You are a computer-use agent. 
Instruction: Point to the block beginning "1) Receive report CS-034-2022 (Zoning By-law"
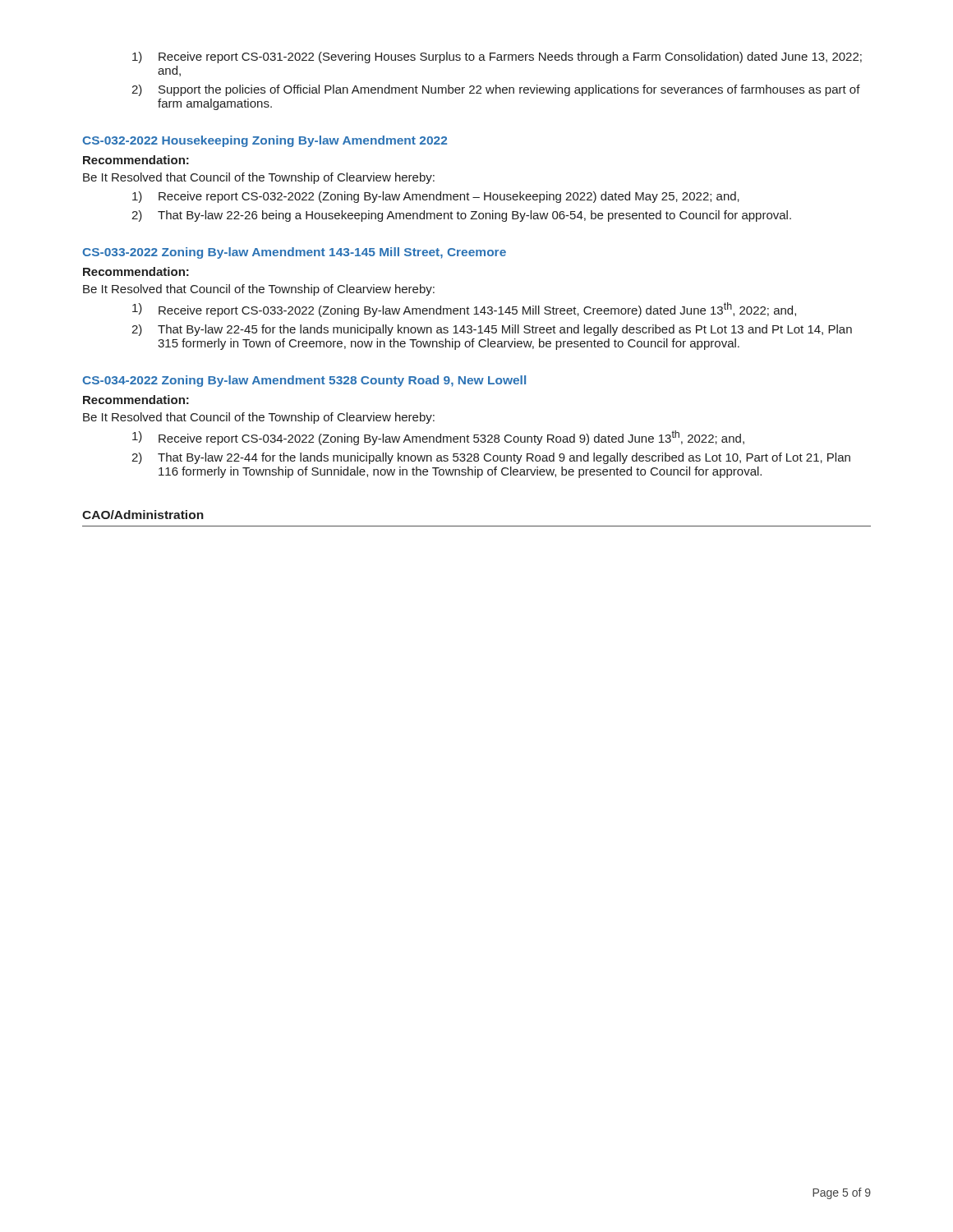point(501,437)
